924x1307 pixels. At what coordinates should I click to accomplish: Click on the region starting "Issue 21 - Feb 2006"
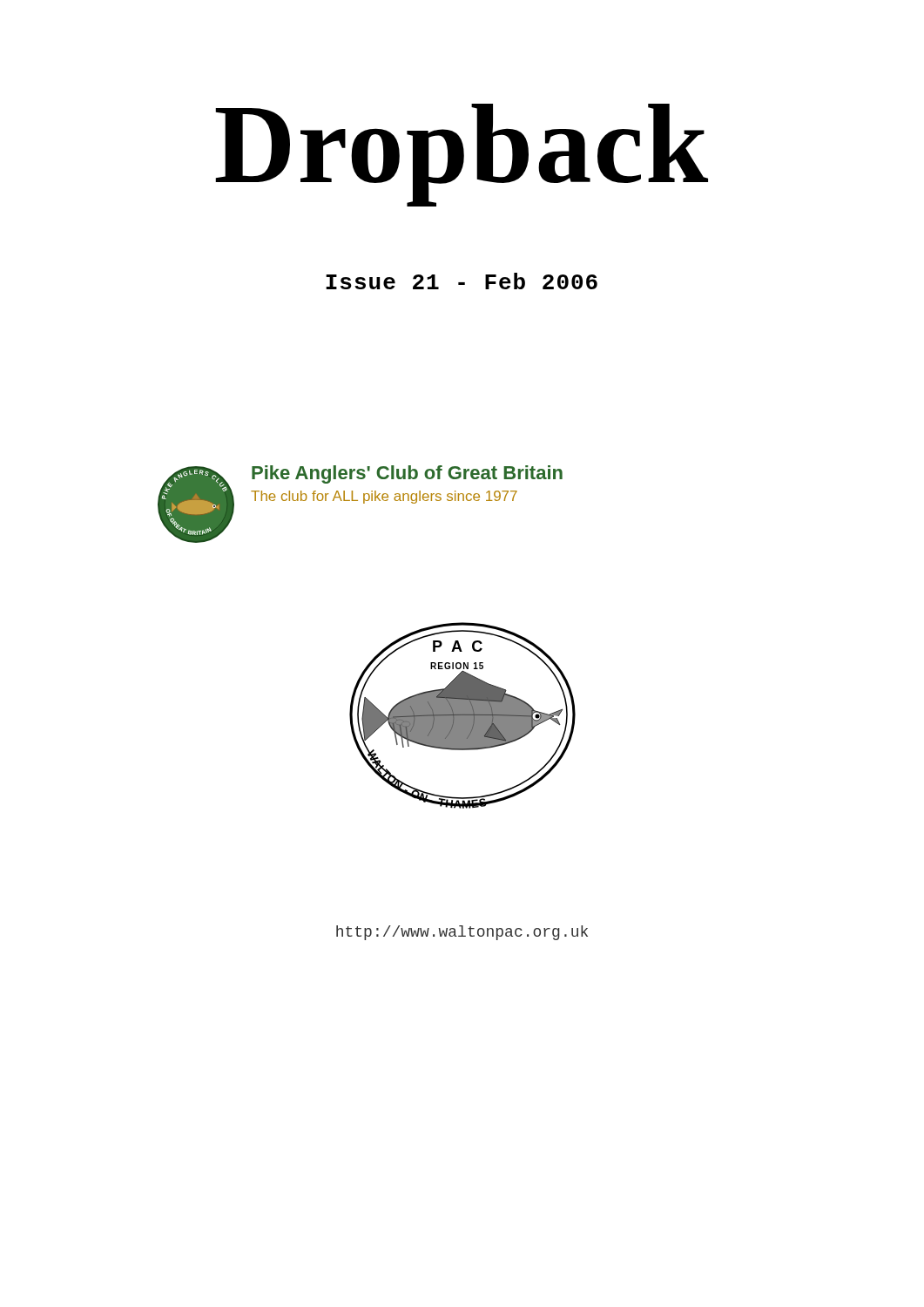(x=462, y=283)
